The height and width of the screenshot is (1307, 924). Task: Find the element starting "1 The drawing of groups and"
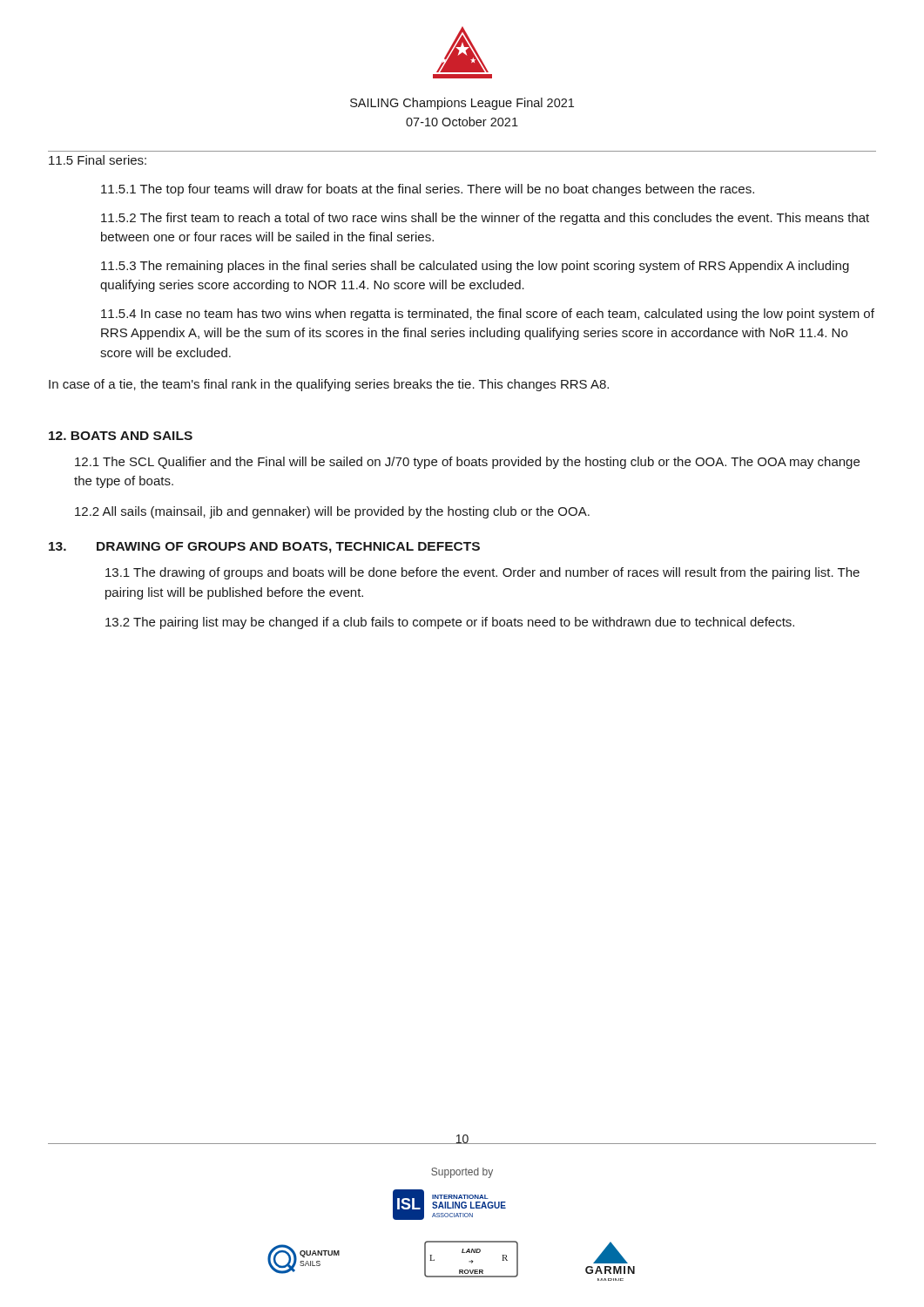[482, 582]
